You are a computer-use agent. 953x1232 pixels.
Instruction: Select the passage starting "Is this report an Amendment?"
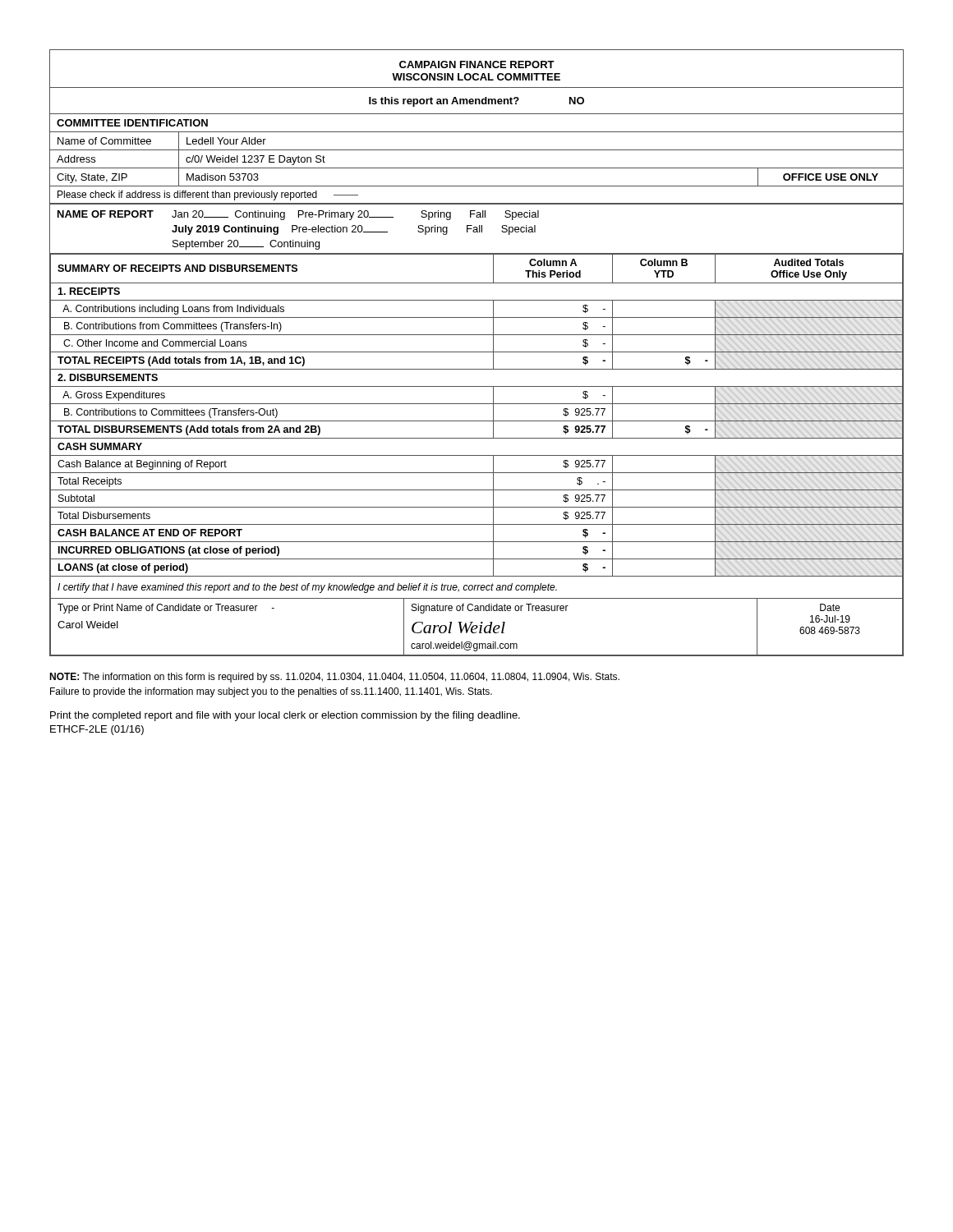[x=476, y=101]
